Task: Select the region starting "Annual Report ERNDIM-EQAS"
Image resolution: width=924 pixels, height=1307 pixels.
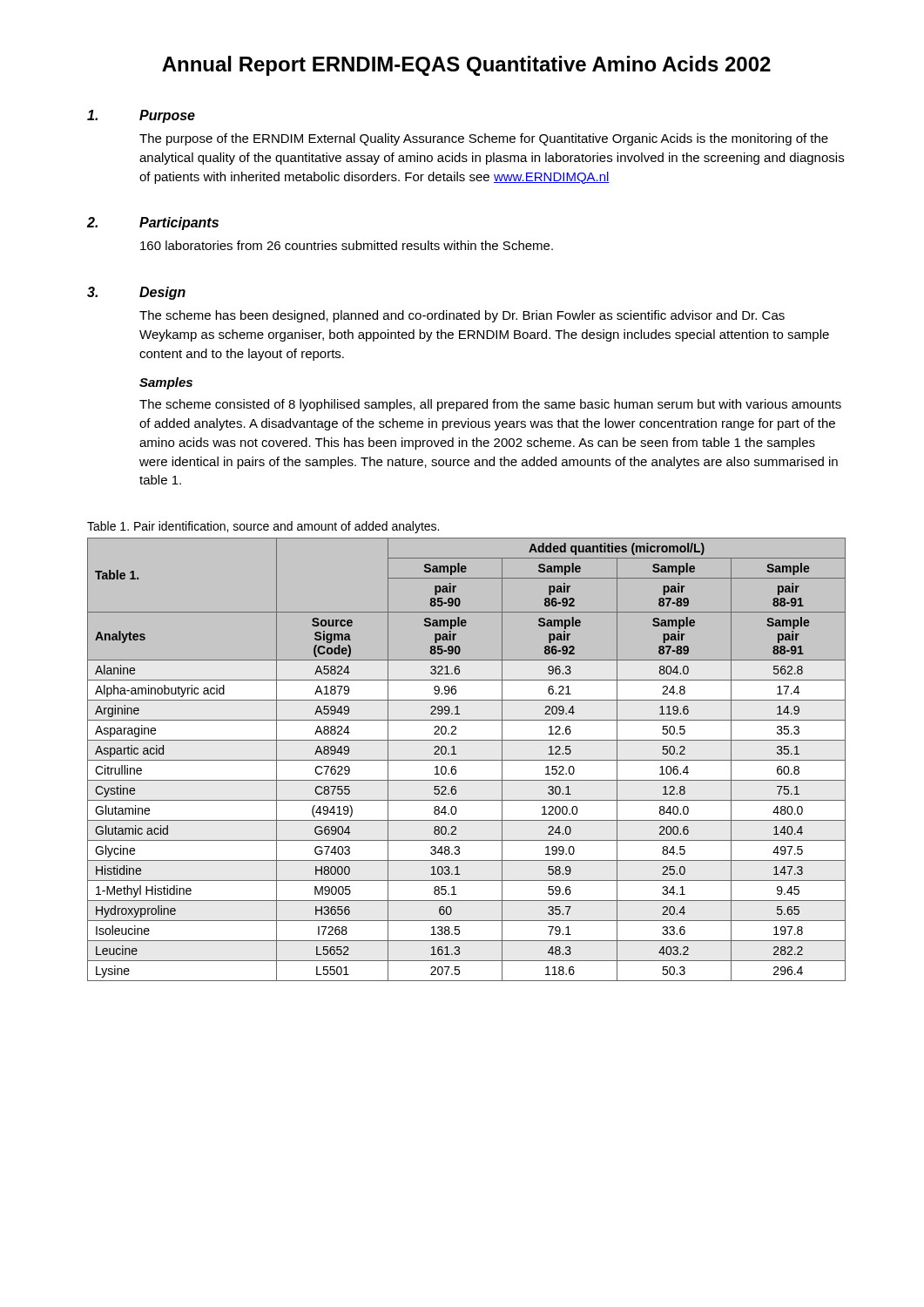Action: point(466,65)
